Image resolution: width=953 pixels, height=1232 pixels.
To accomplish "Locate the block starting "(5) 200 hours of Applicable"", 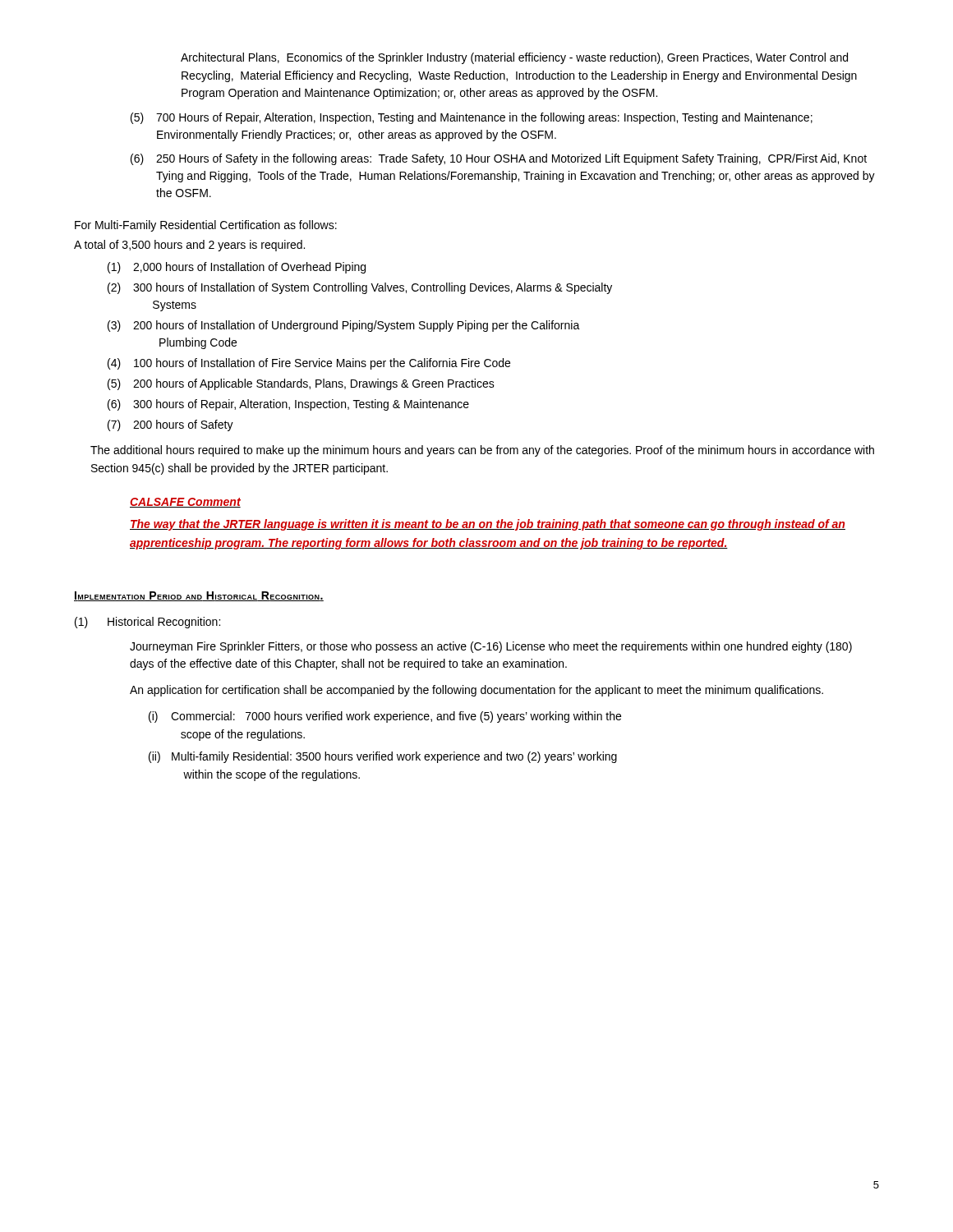I will click(x=493, y=384).
